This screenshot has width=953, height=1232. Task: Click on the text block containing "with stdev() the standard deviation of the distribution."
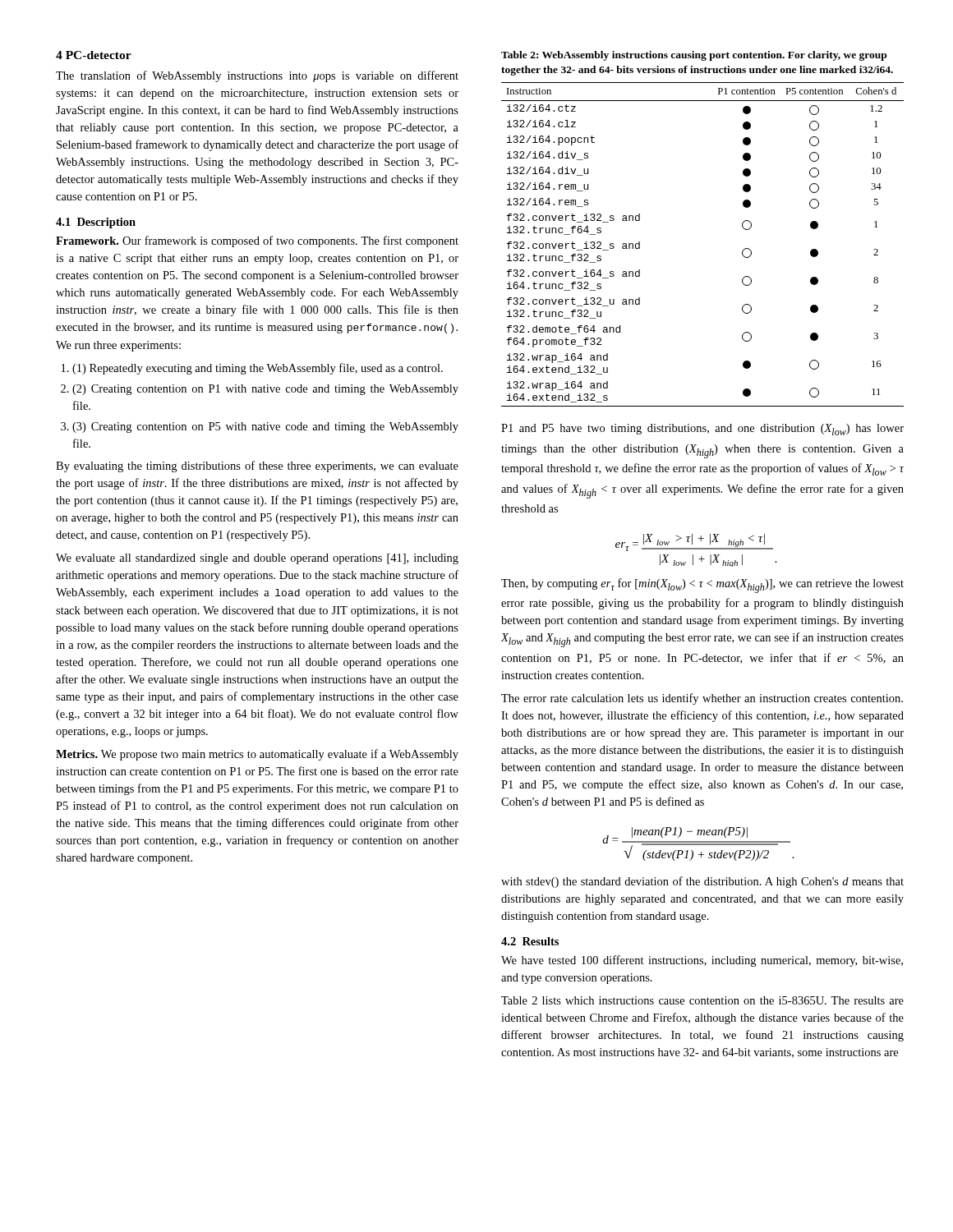click(x=702, y=899)
